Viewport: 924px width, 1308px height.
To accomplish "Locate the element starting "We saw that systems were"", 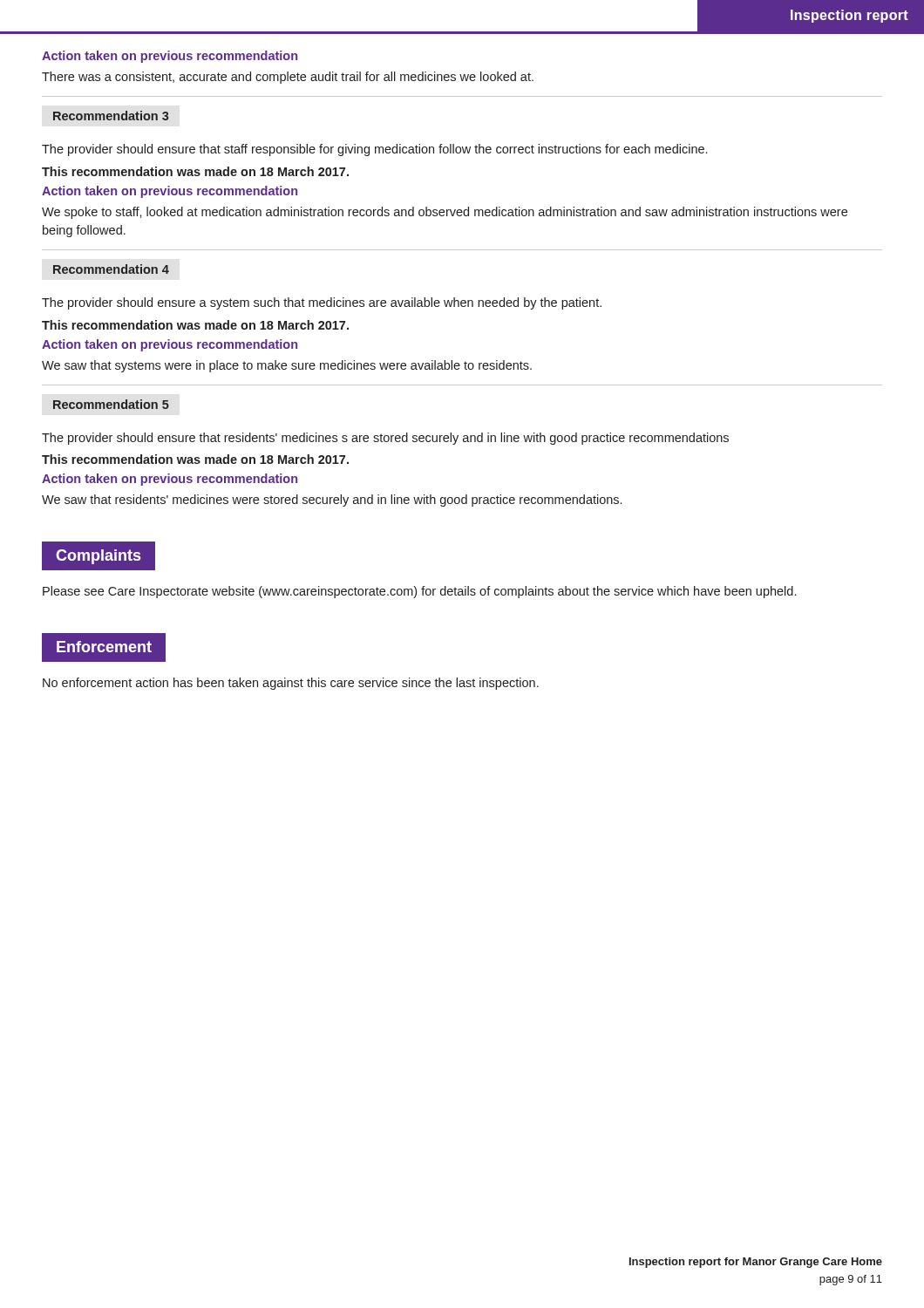I will click(462, 366).
